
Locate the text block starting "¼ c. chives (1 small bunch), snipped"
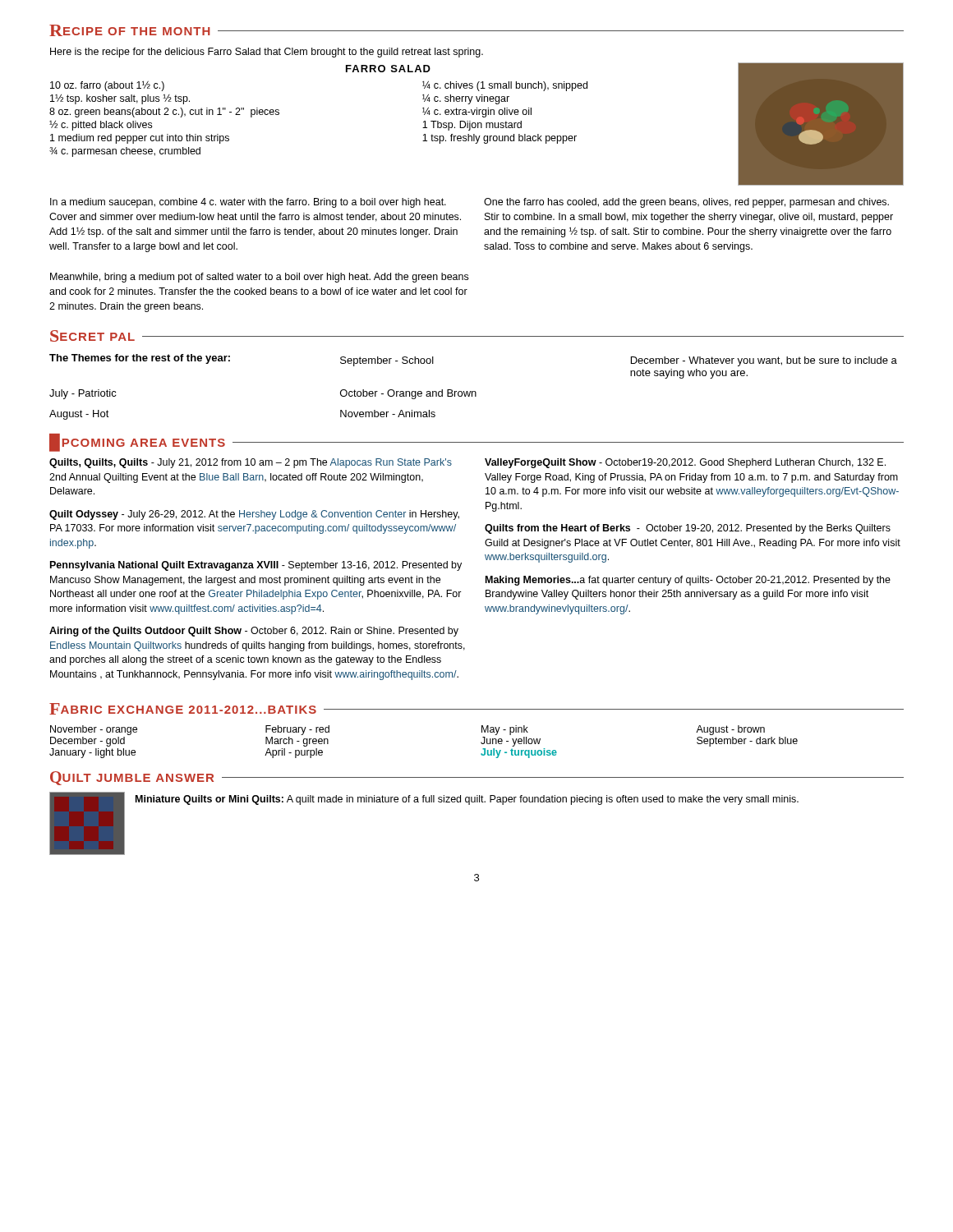pos(505,85)
